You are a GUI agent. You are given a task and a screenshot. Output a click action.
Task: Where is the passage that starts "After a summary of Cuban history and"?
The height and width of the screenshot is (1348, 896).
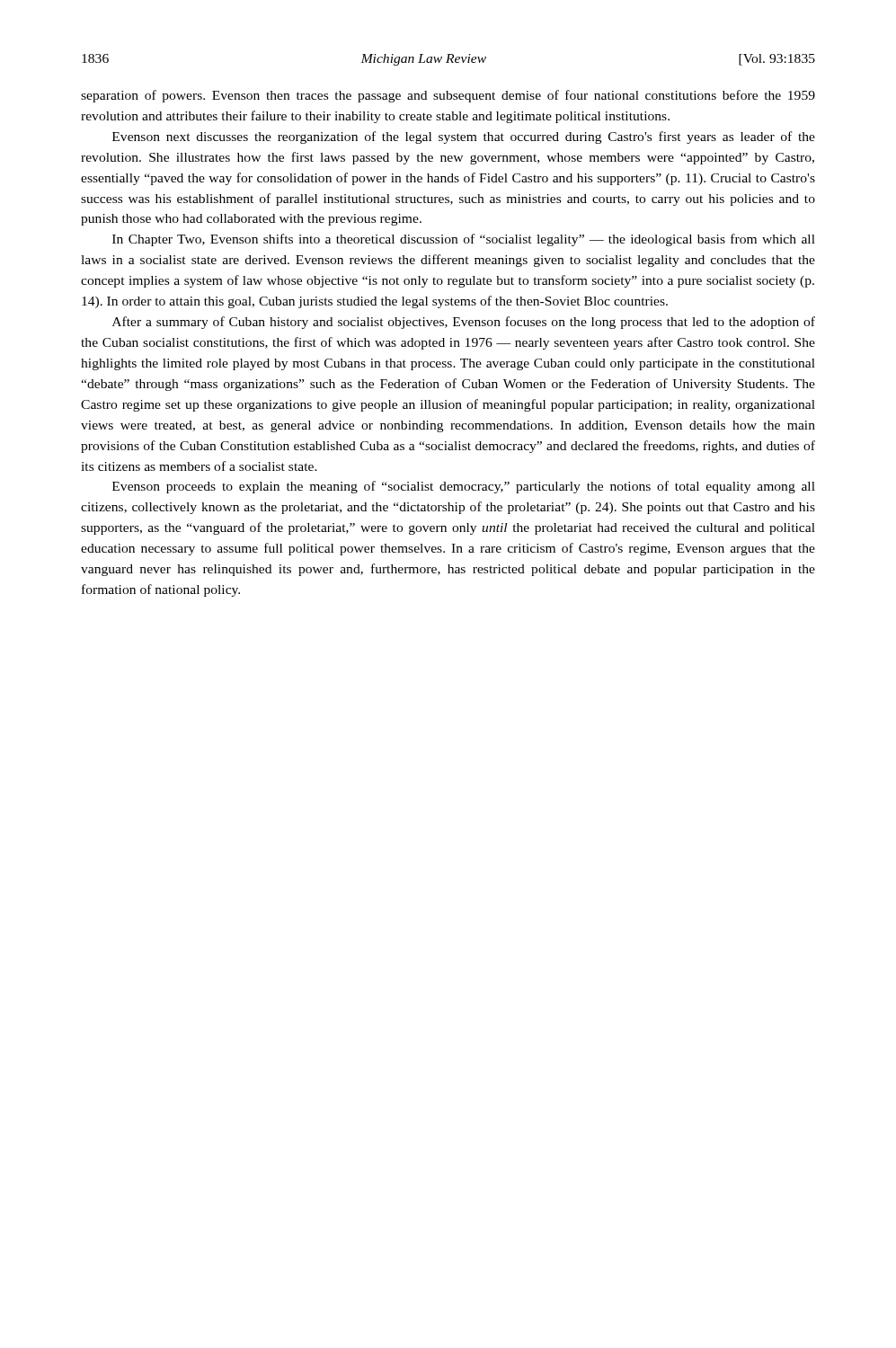coord(448,393)
